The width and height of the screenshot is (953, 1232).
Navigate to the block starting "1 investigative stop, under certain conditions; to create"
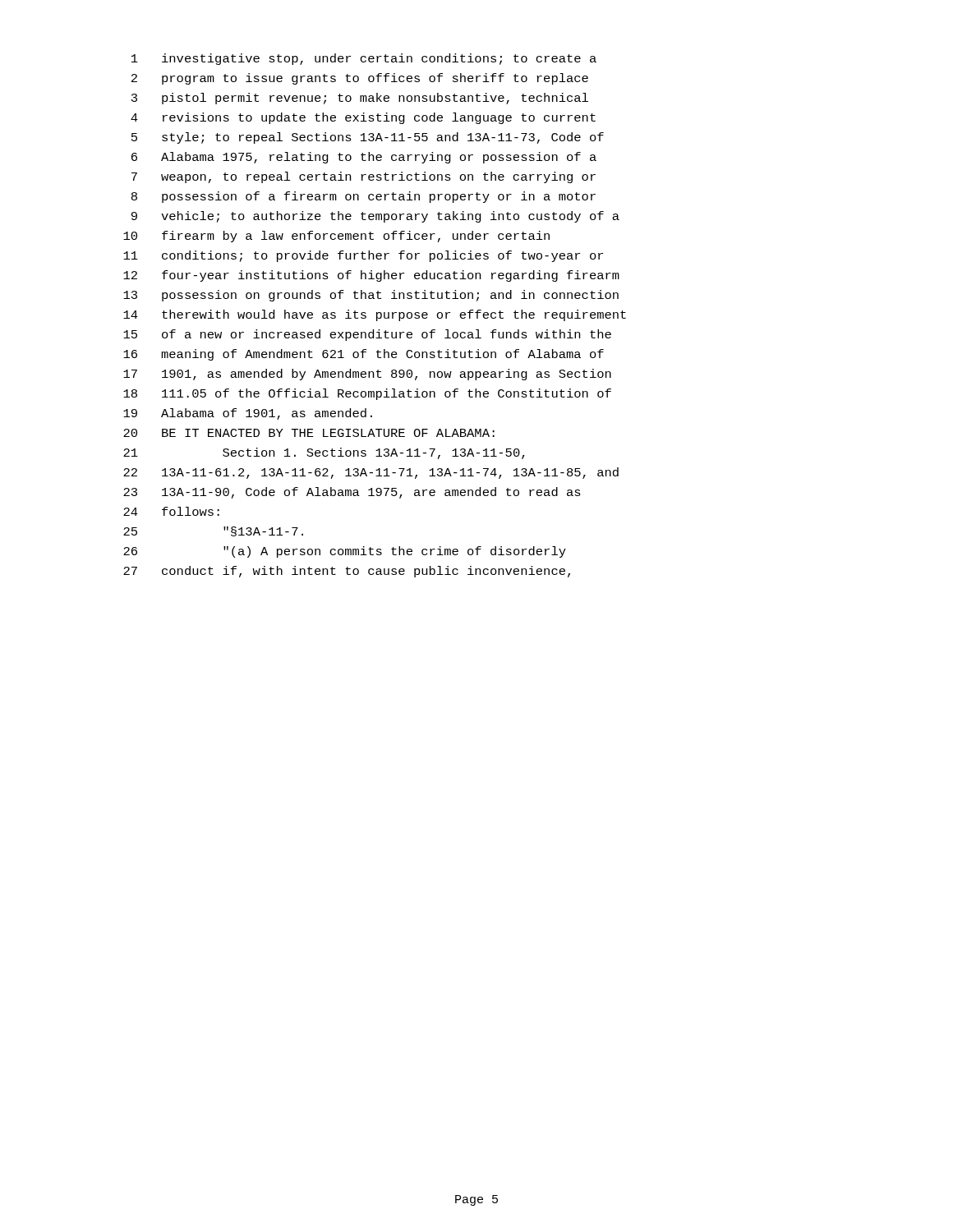[485, 59]
